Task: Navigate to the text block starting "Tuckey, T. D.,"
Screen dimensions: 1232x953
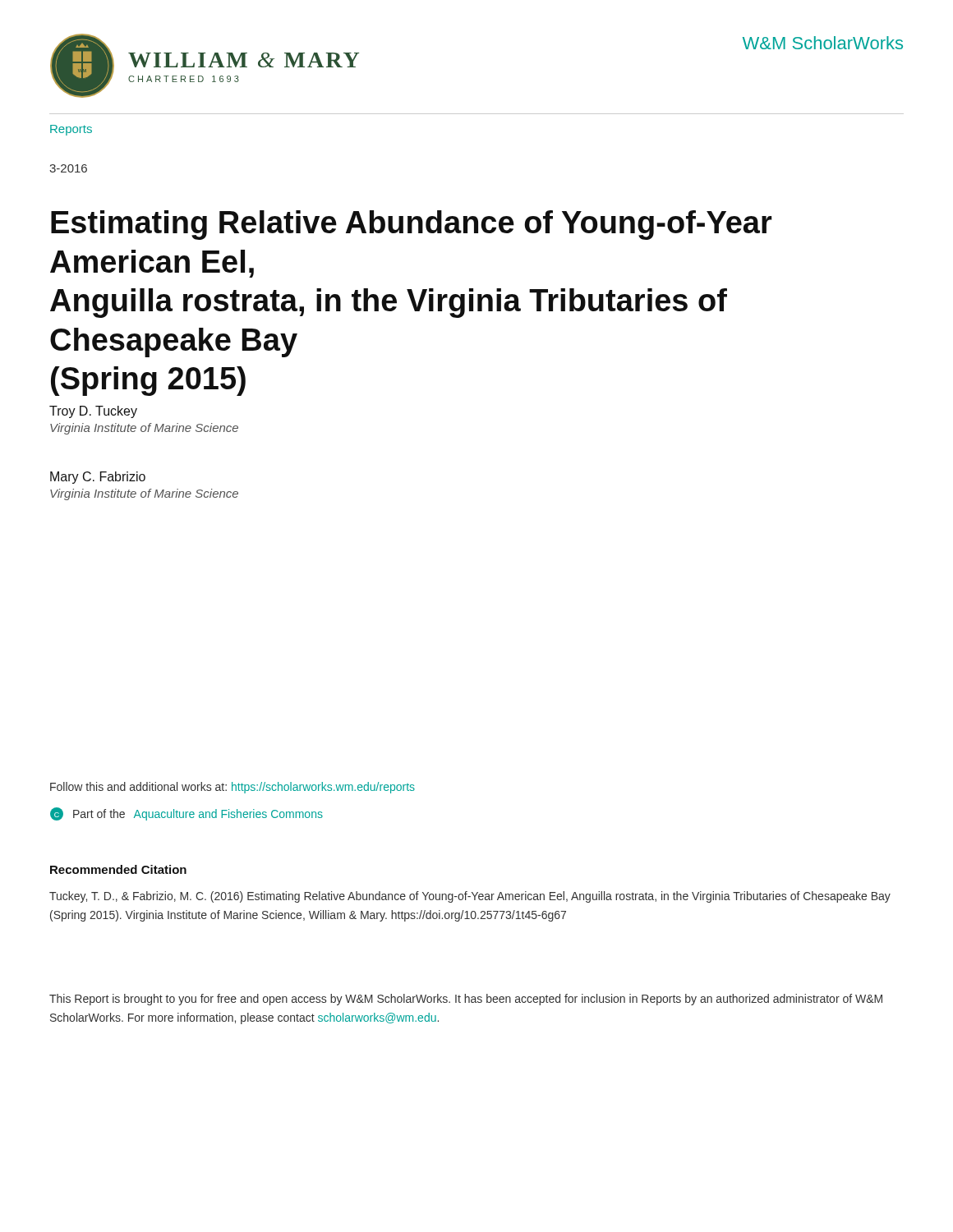Action: (470, 906)
